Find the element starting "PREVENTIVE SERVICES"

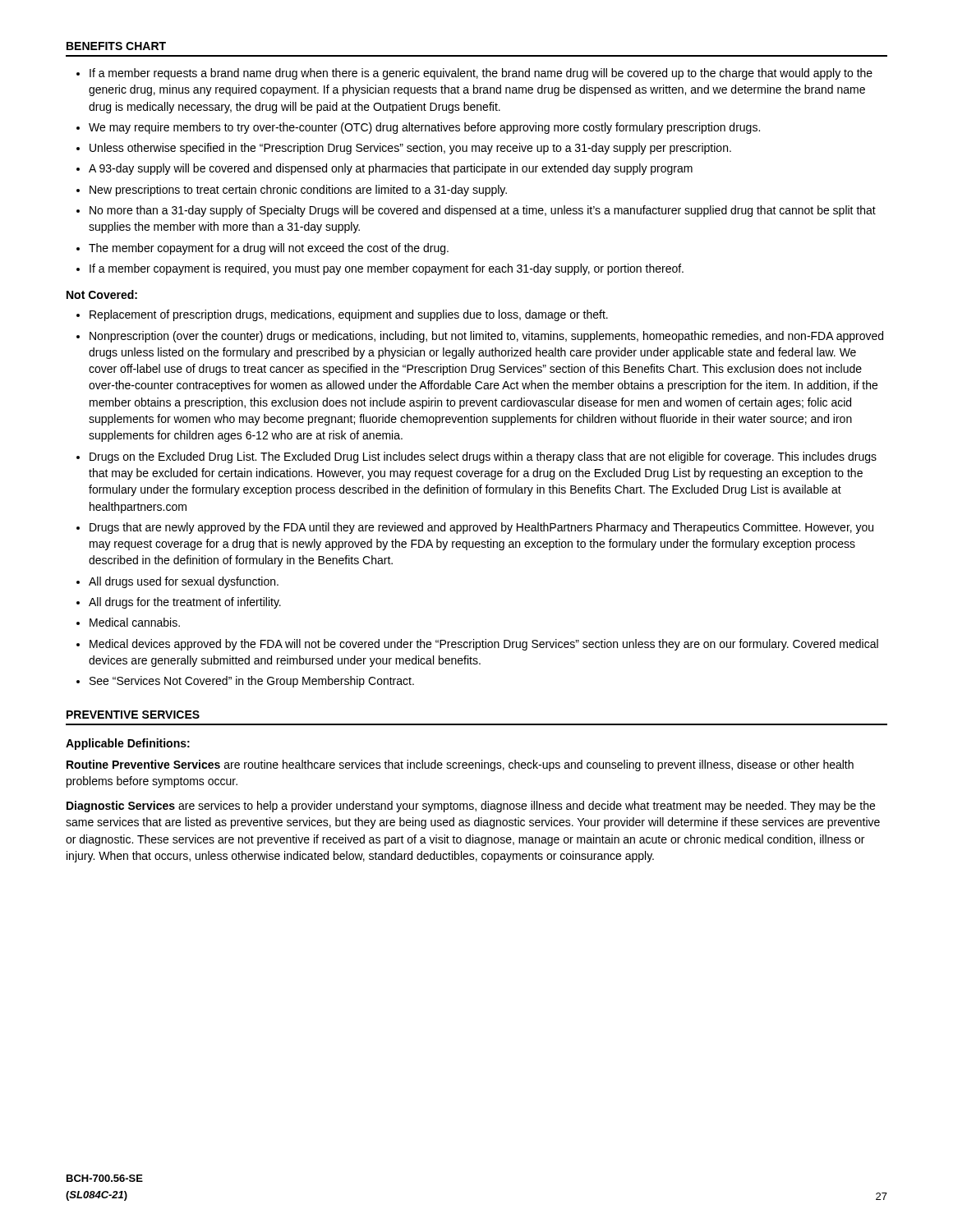tap(133, 714)
